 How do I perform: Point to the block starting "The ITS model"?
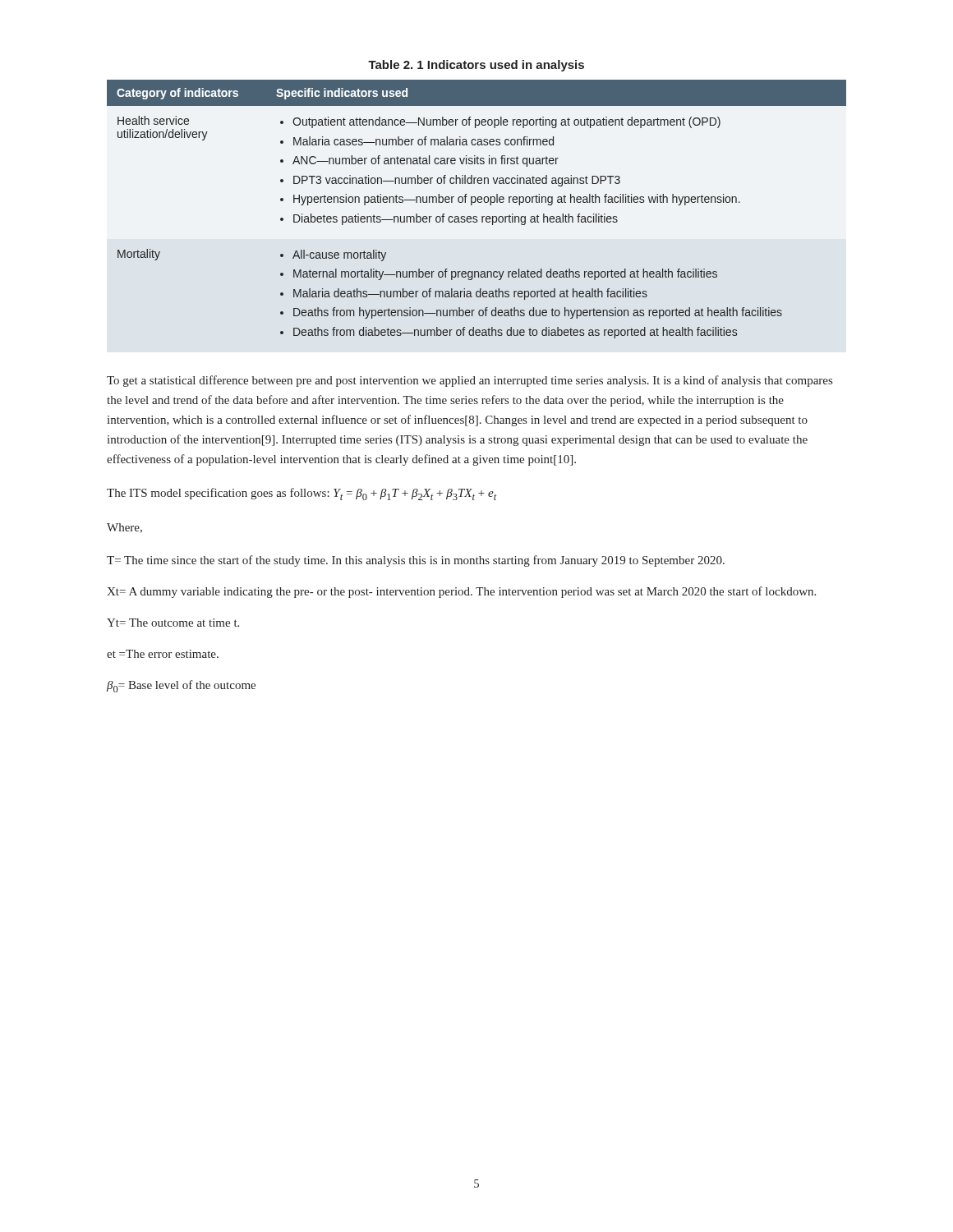point(302,494)
